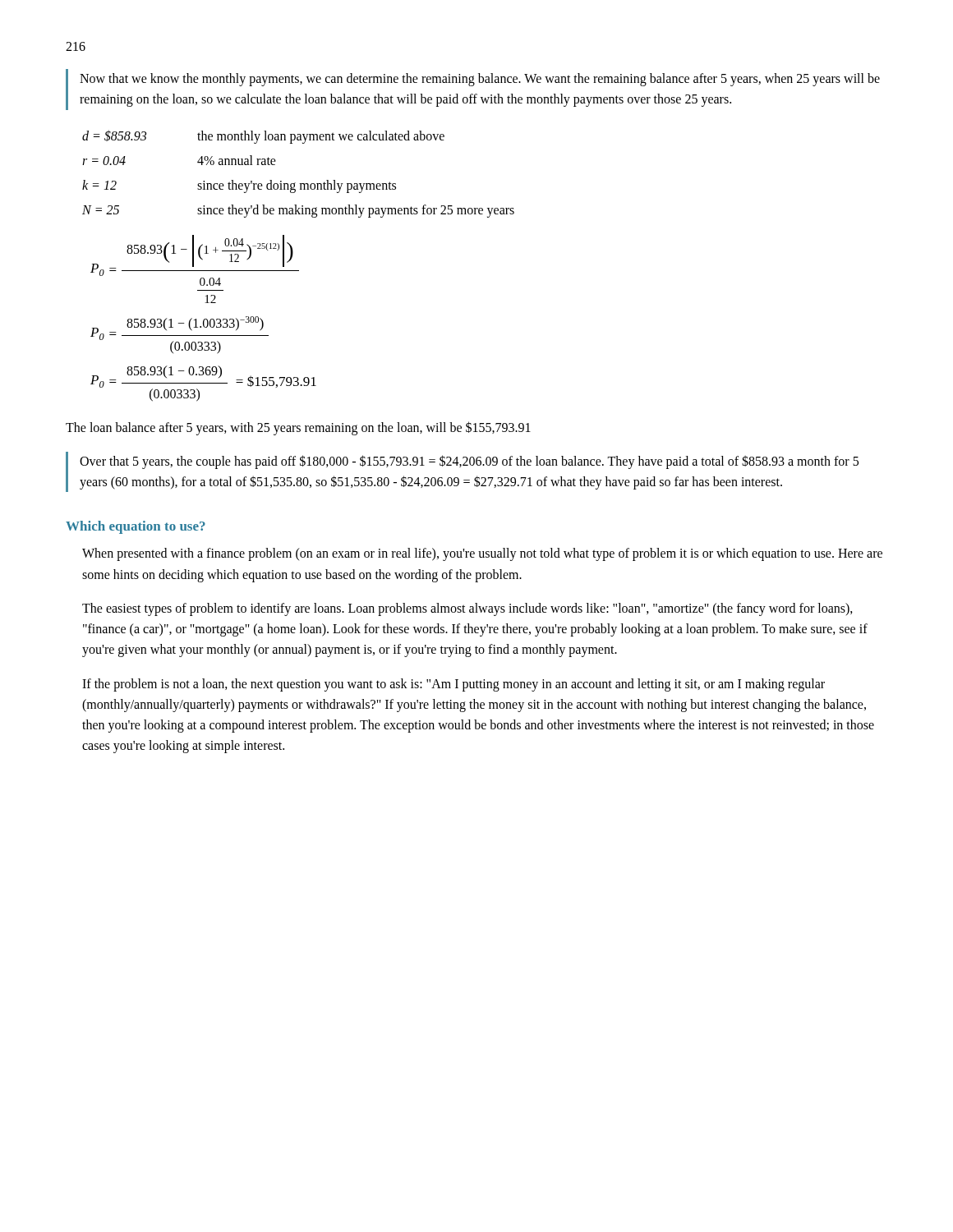This screenshot has height=1232, width=953.
Task: Navigate to the text block starting "The easiest types of problem"
Action: click(x=475, y=629)
